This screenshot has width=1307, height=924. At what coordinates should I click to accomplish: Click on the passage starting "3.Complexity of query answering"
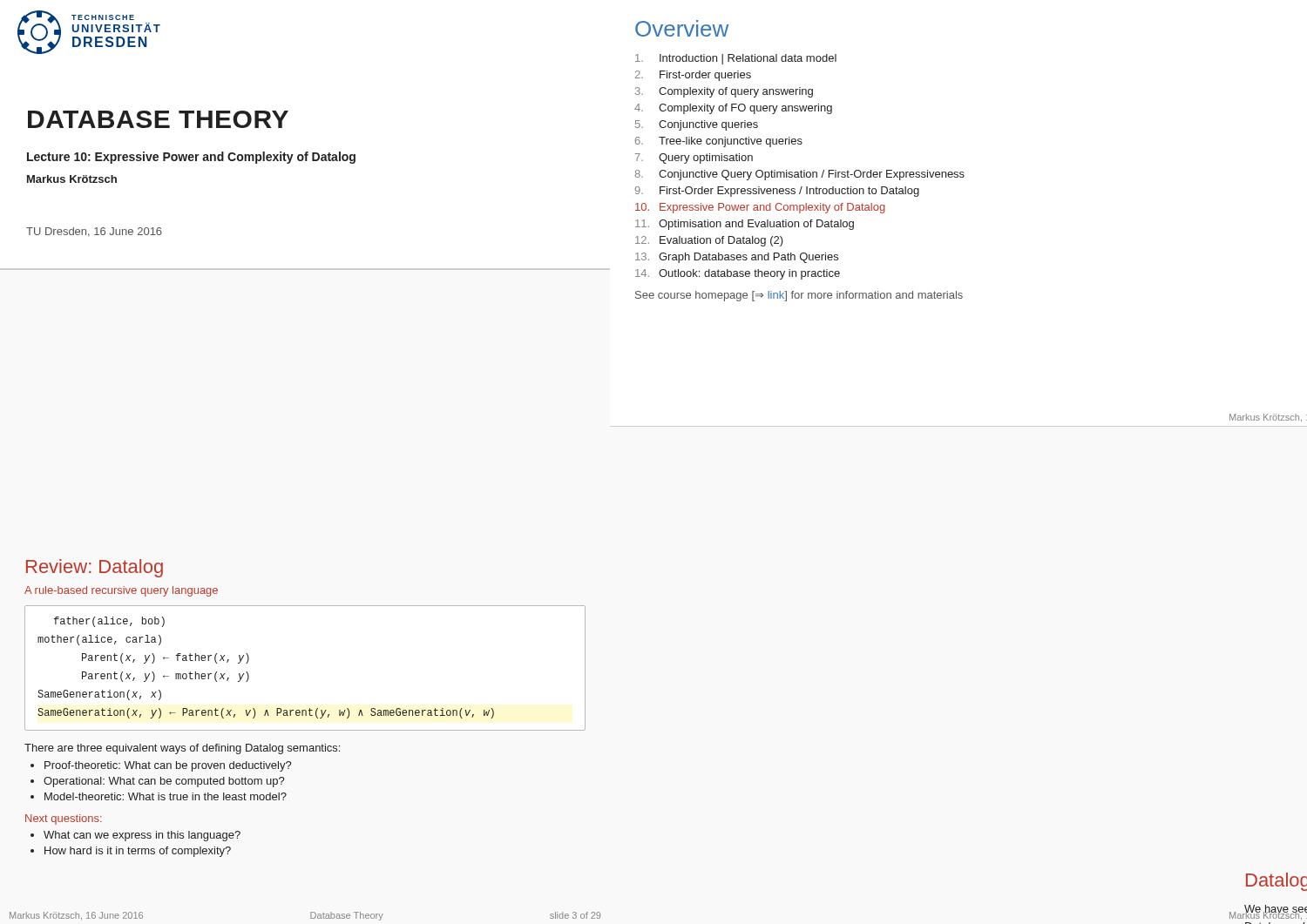pyautogui.click(x=724, y=91)
